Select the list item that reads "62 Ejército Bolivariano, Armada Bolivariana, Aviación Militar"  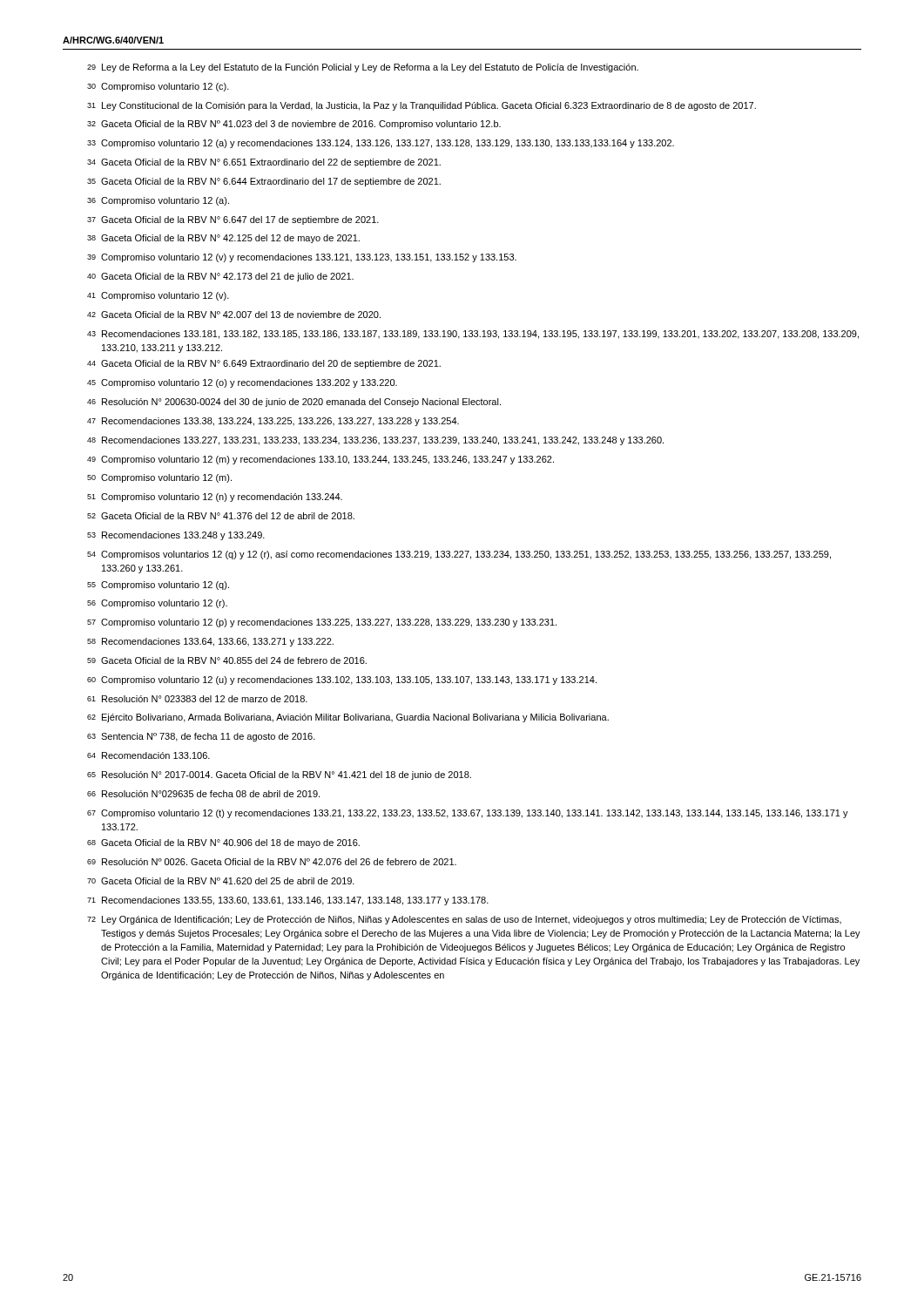click(462, 720)
